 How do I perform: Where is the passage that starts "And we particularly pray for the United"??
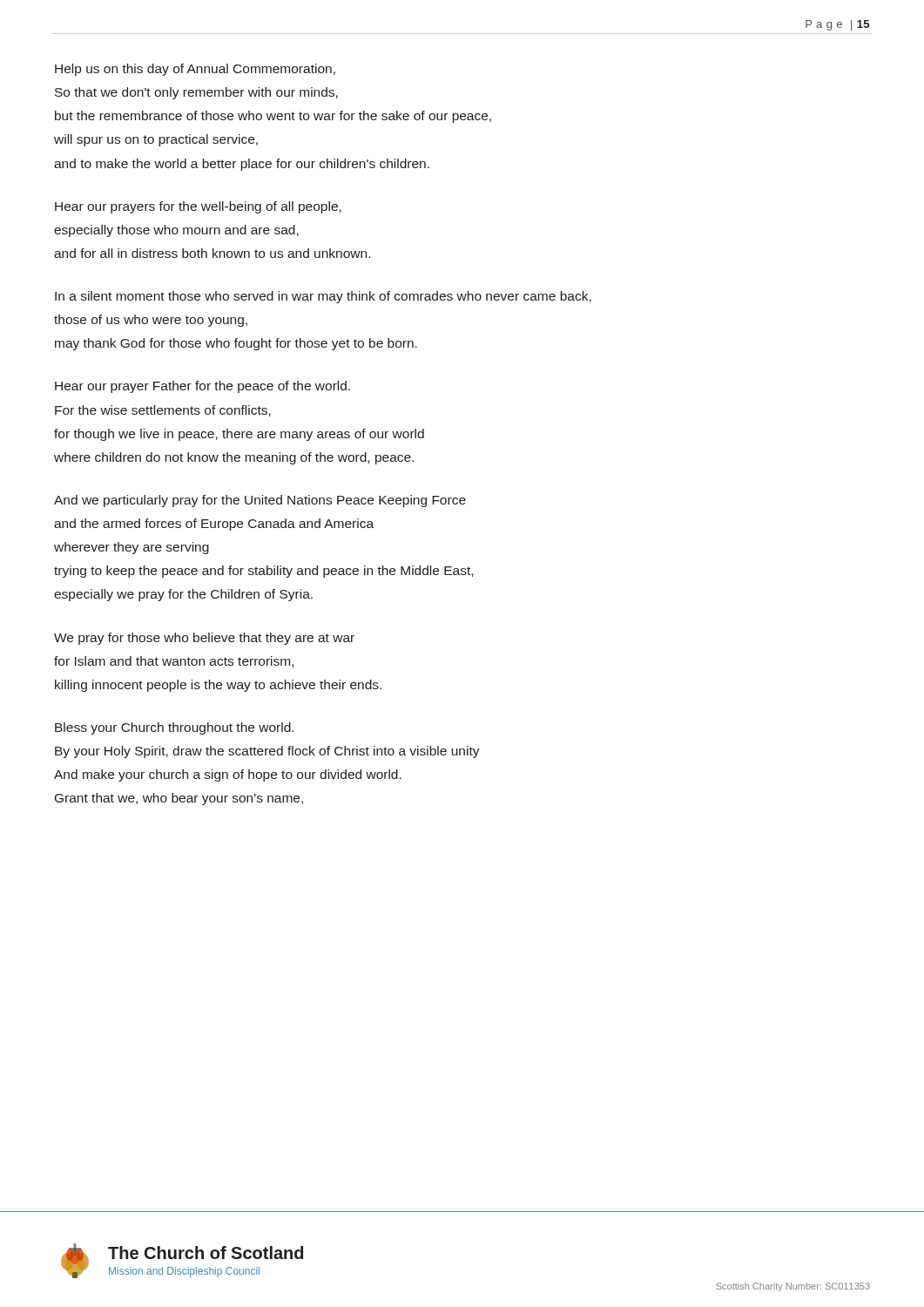(x=260, y=501)
